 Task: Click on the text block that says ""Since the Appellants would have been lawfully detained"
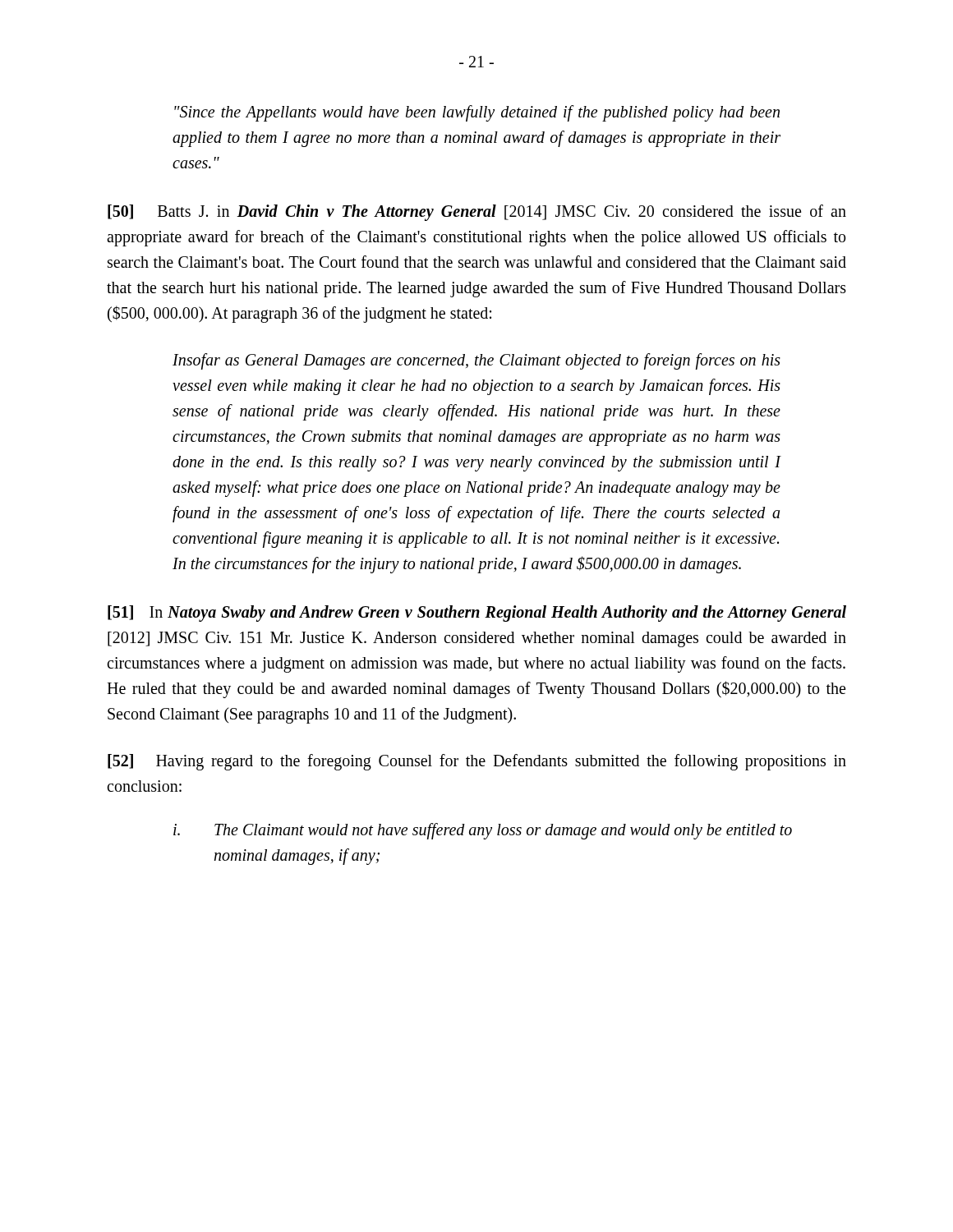pos(476,138)
